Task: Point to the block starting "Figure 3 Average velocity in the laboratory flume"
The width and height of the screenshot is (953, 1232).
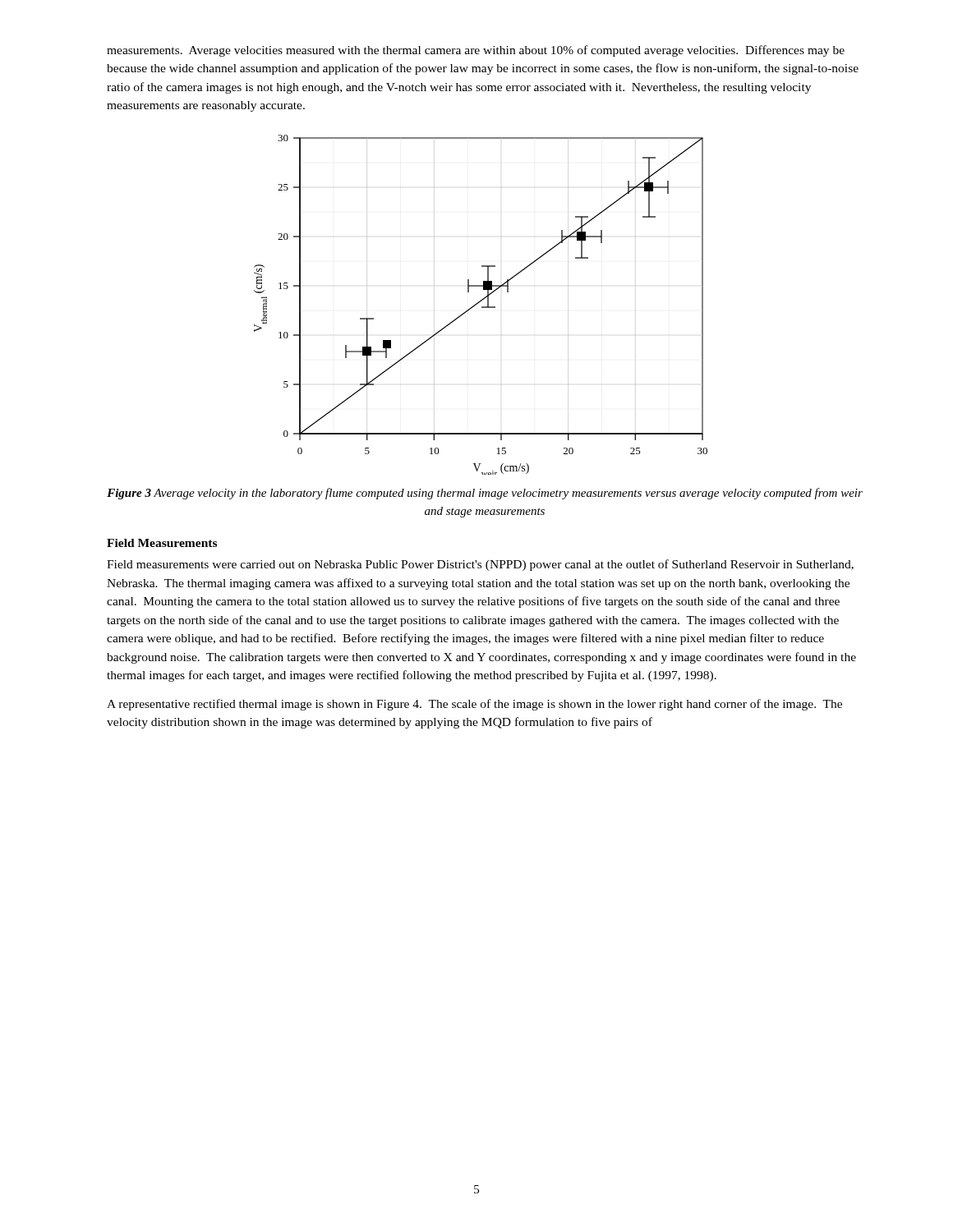Action: click(485, 502)
